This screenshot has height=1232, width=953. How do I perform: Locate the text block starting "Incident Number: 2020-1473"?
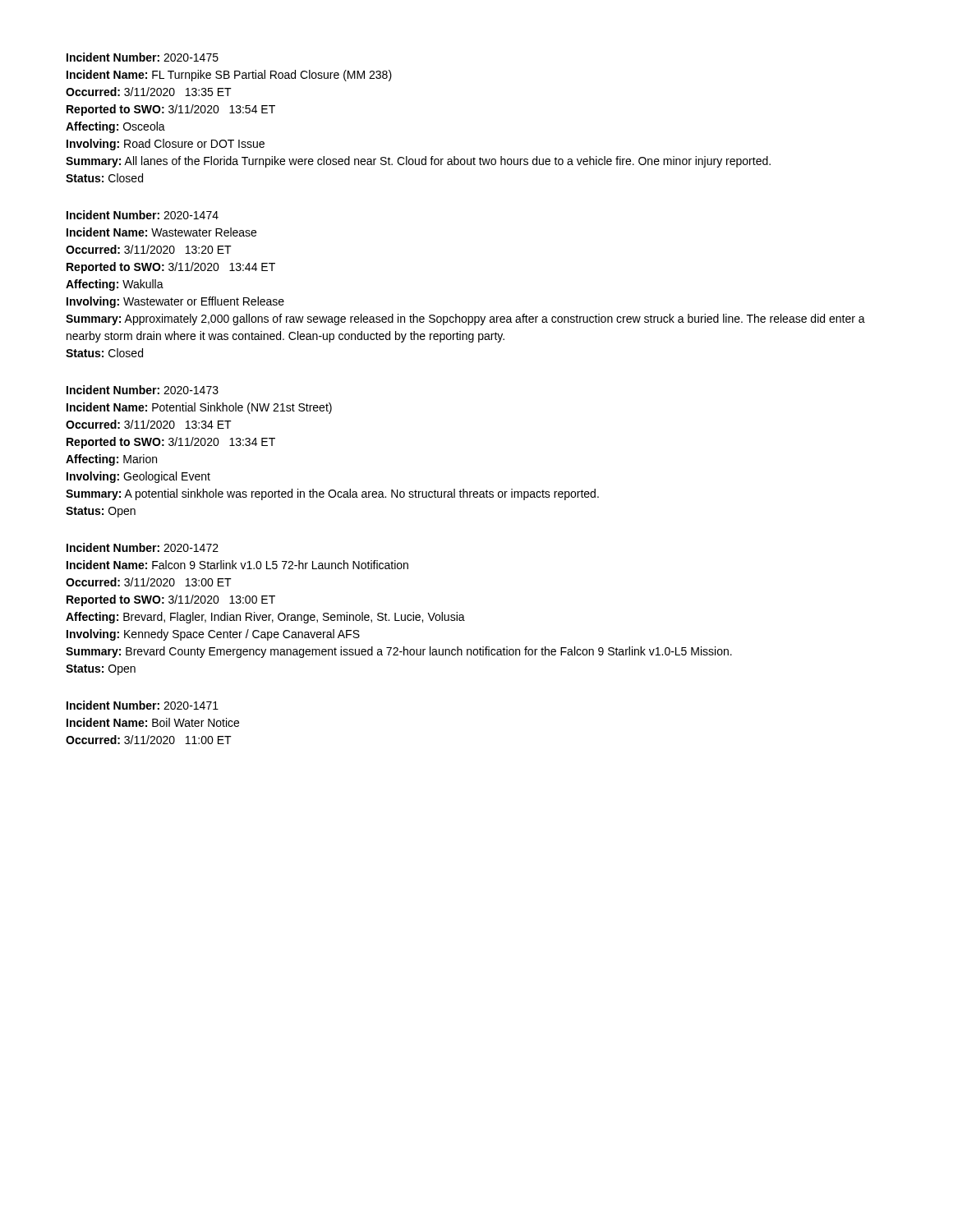[x=143, y=390]
